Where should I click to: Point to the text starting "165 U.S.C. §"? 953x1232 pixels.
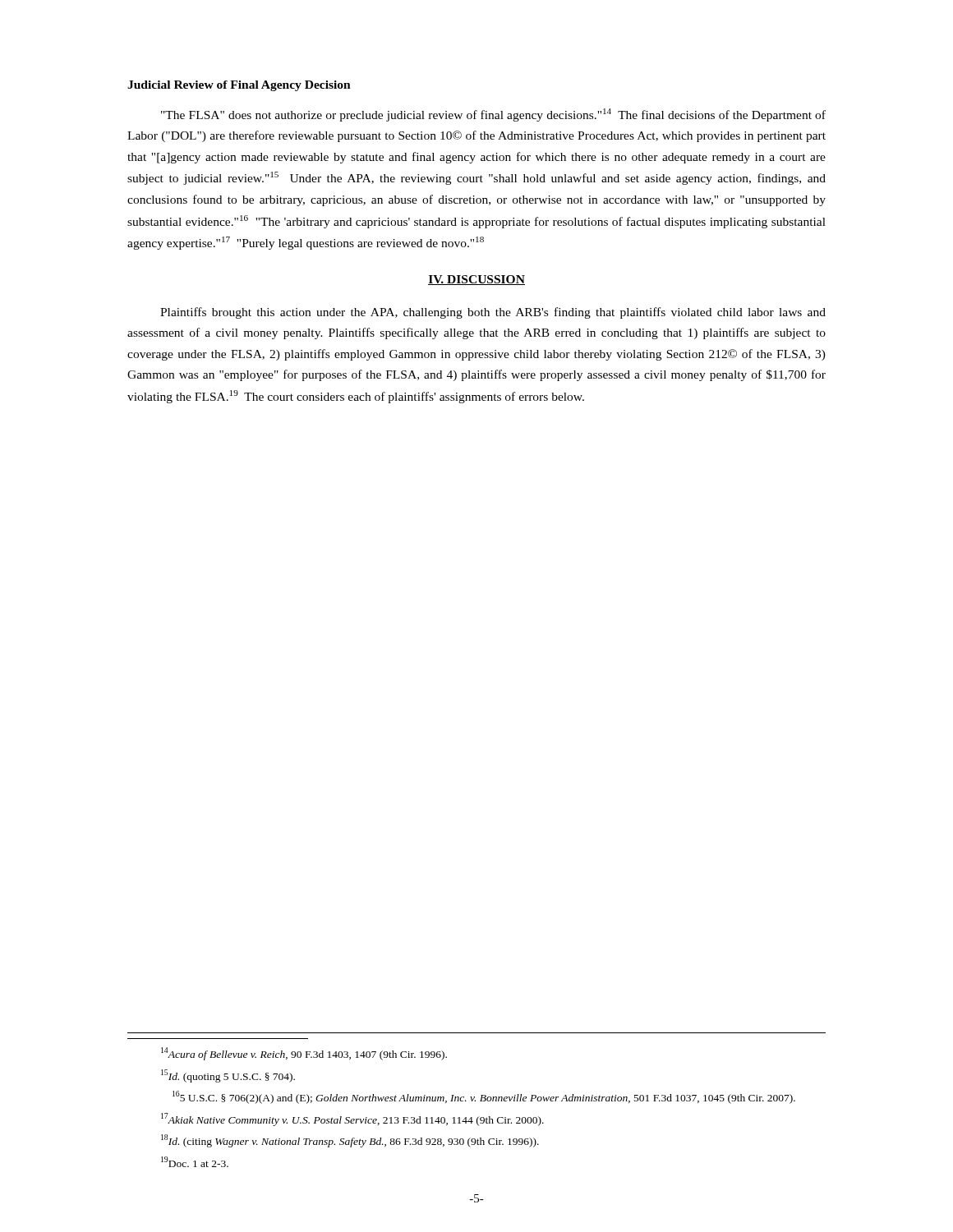point(462,1097)
